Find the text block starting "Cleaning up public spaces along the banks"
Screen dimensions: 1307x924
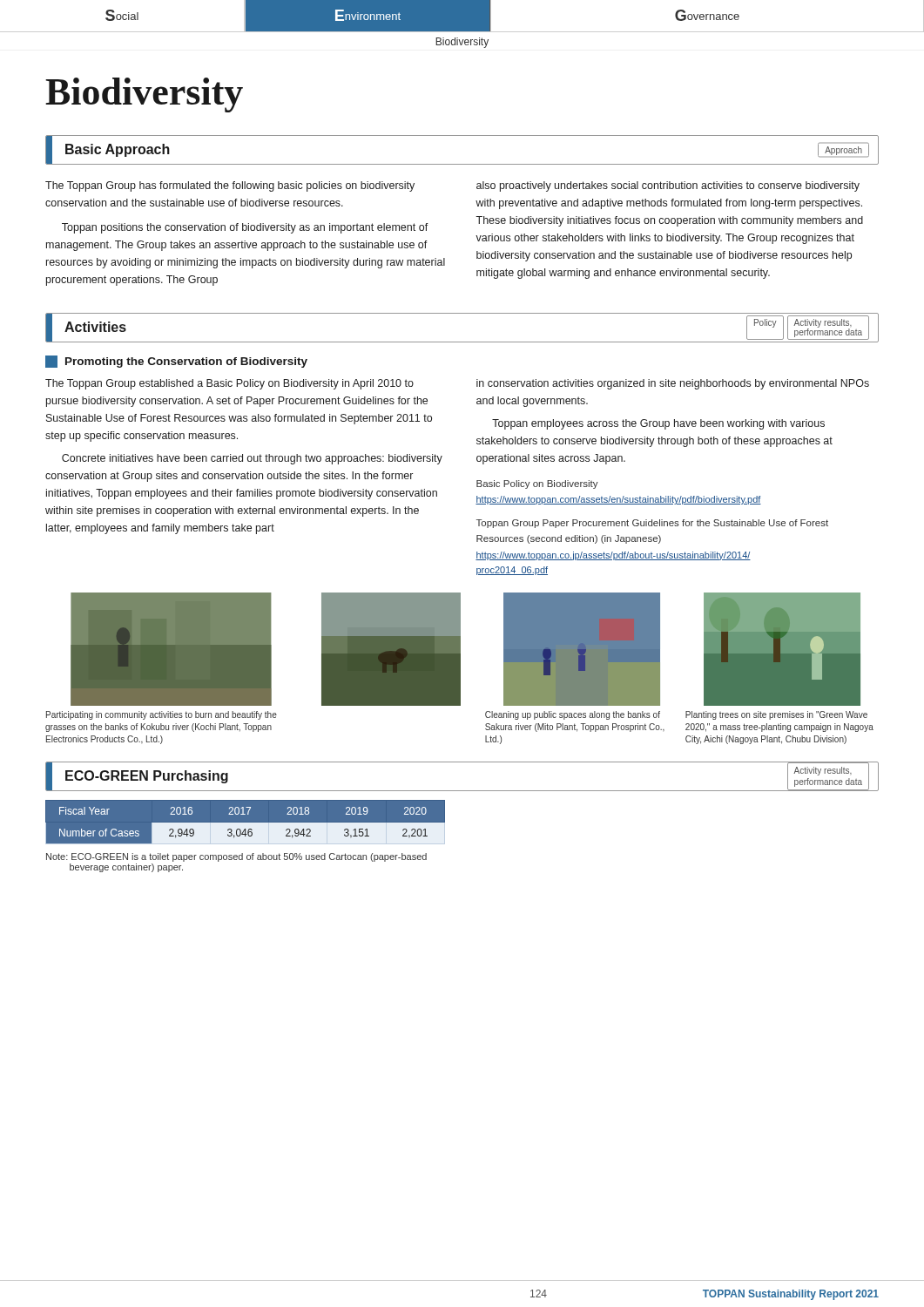pos(575,727)
